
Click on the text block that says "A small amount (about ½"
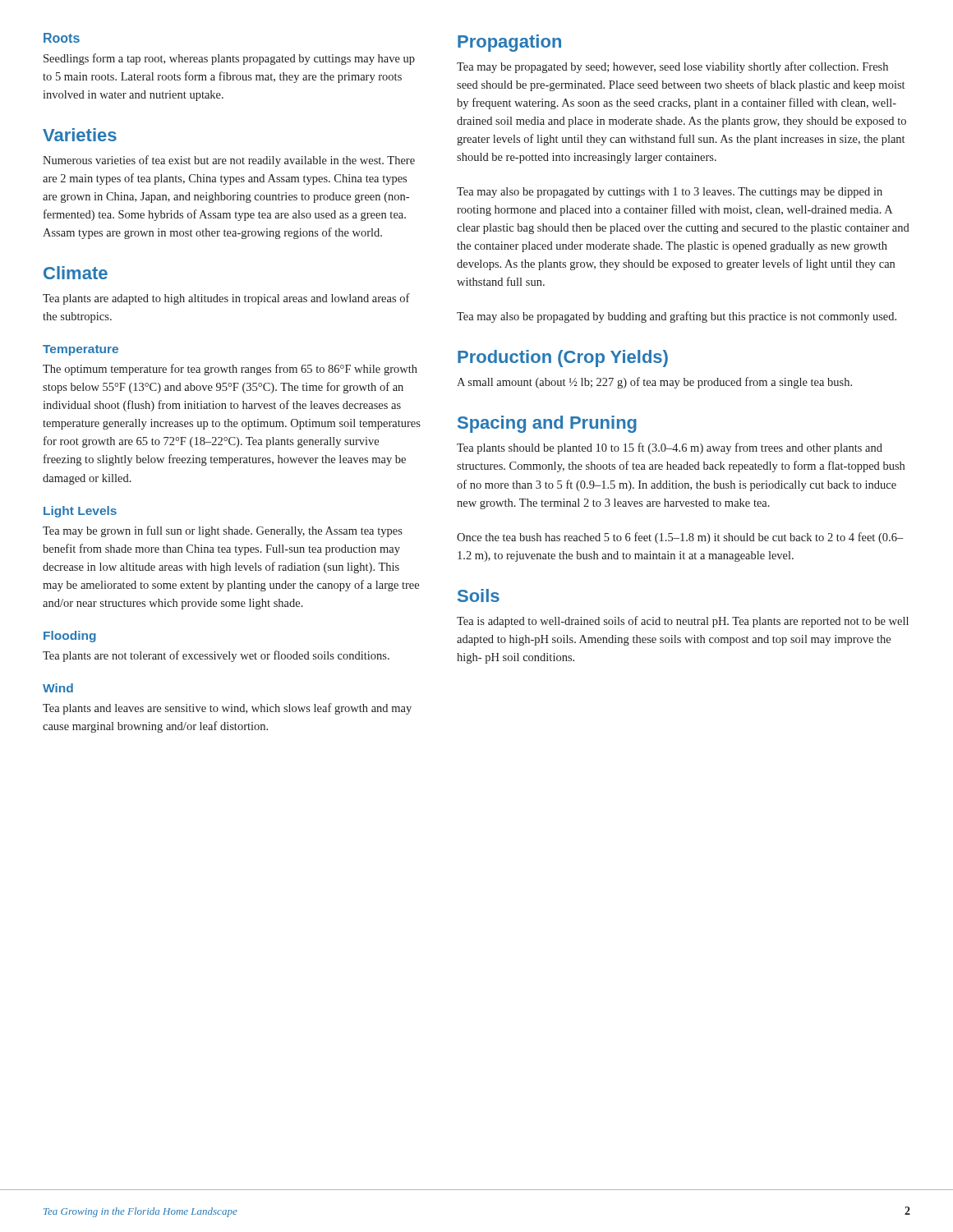655,382
